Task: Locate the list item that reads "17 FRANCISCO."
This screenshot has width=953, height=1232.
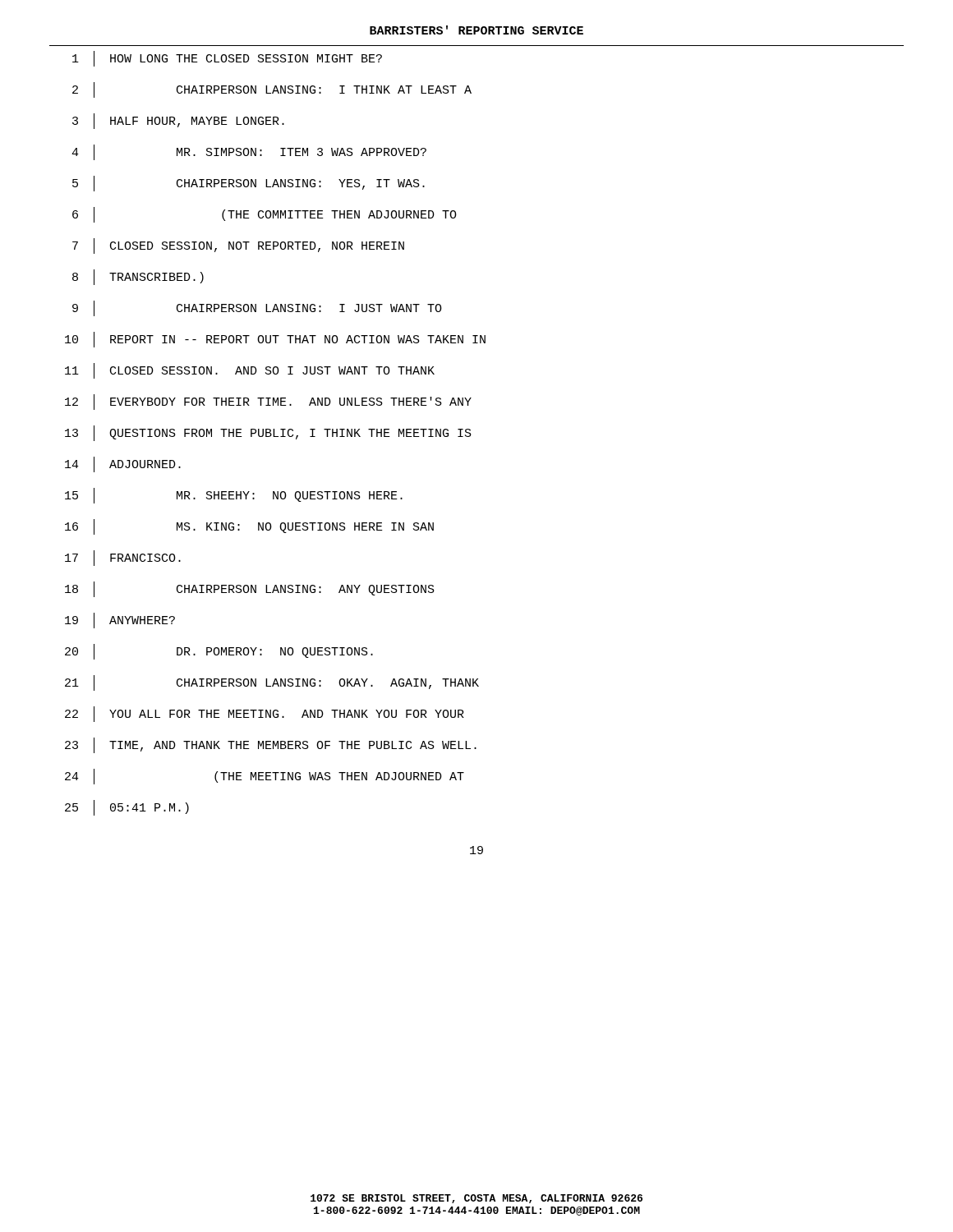Action: pyautogui.click(x=123, y=558)
